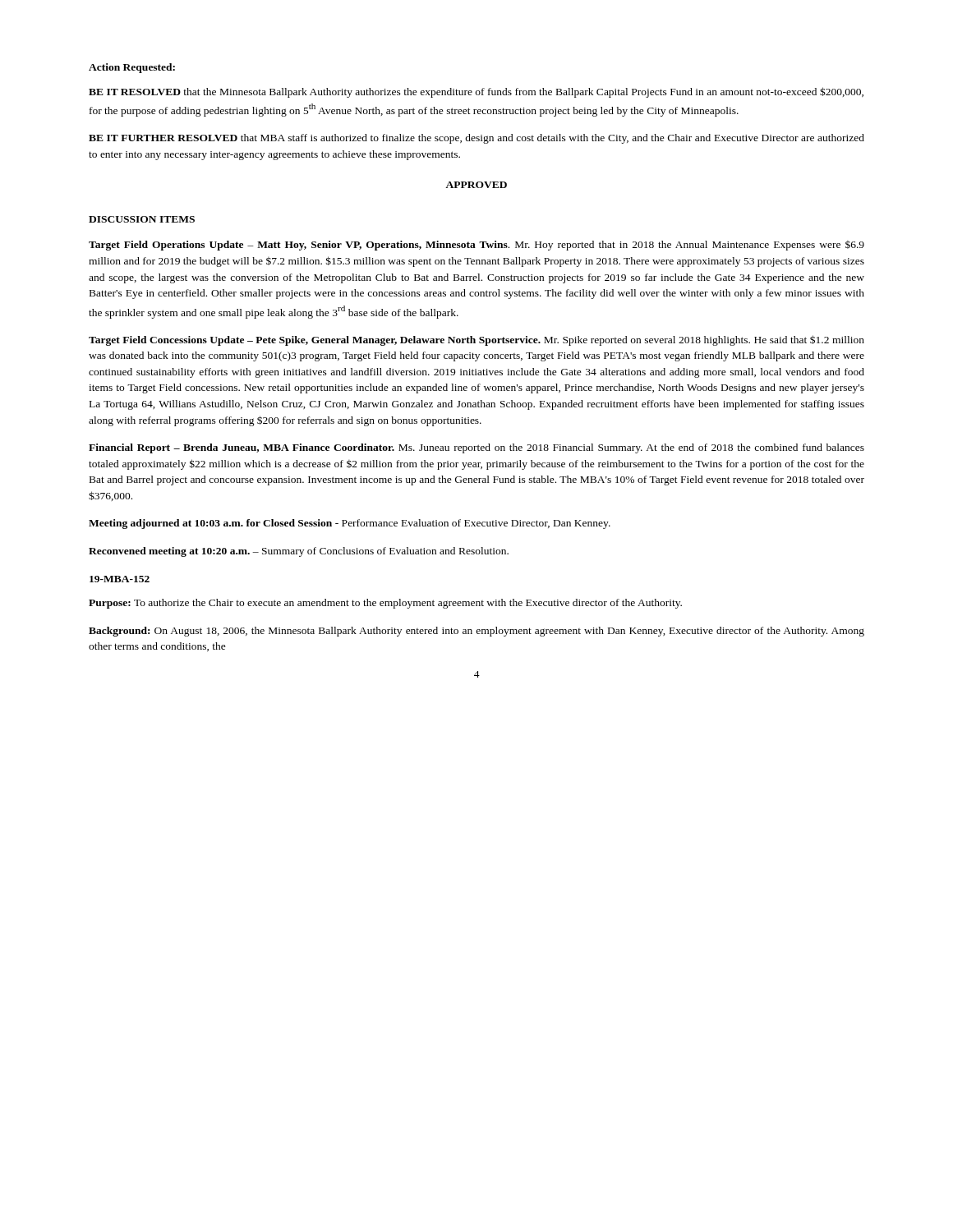953x1232 pixels.
Task: Find the element starting "Target Field Operations Update – Matt Hoy, Senior"
Action: pos(476,278)
